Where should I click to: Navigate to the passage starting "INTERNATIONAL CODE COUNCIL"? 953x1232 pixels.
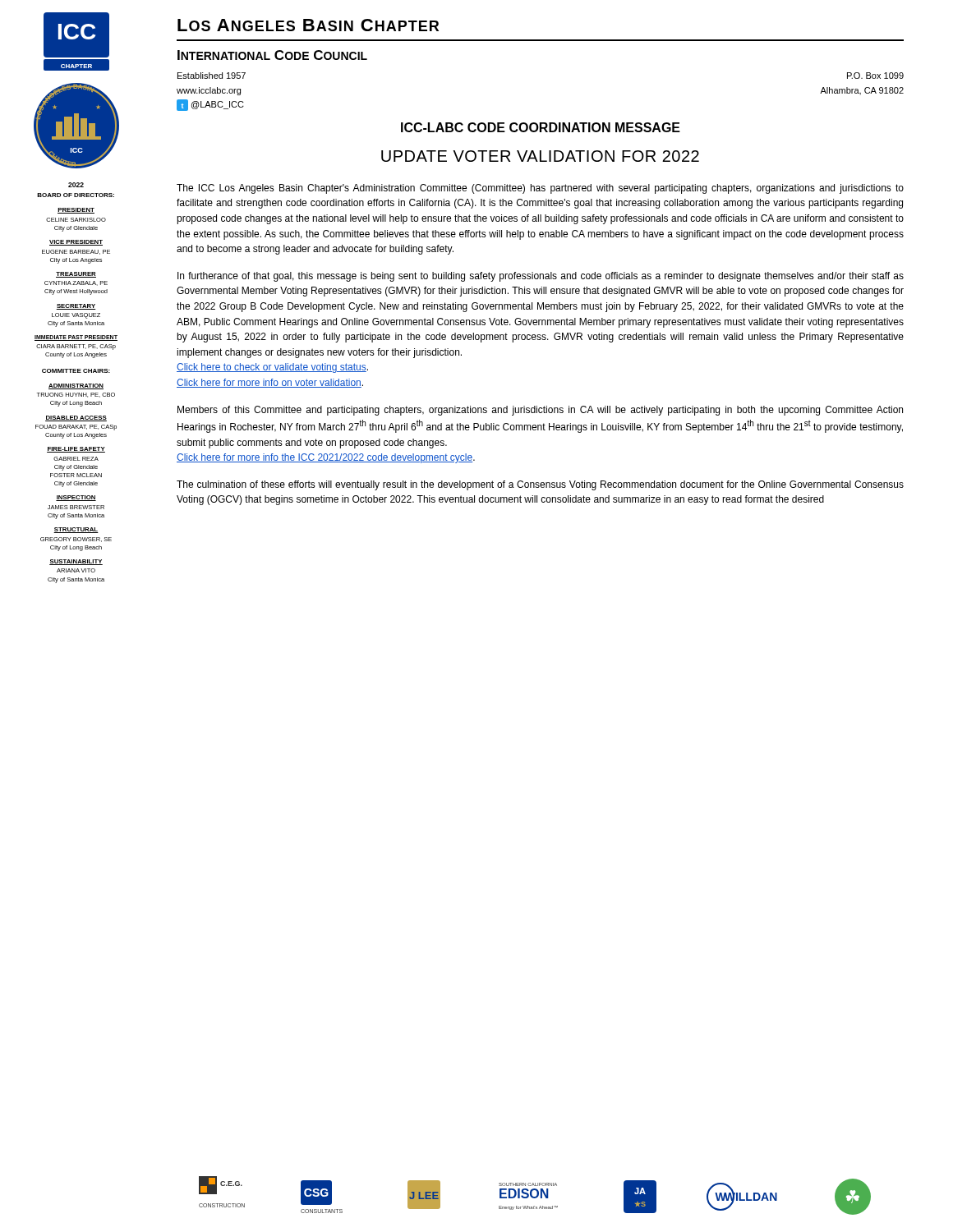[272, 55]
